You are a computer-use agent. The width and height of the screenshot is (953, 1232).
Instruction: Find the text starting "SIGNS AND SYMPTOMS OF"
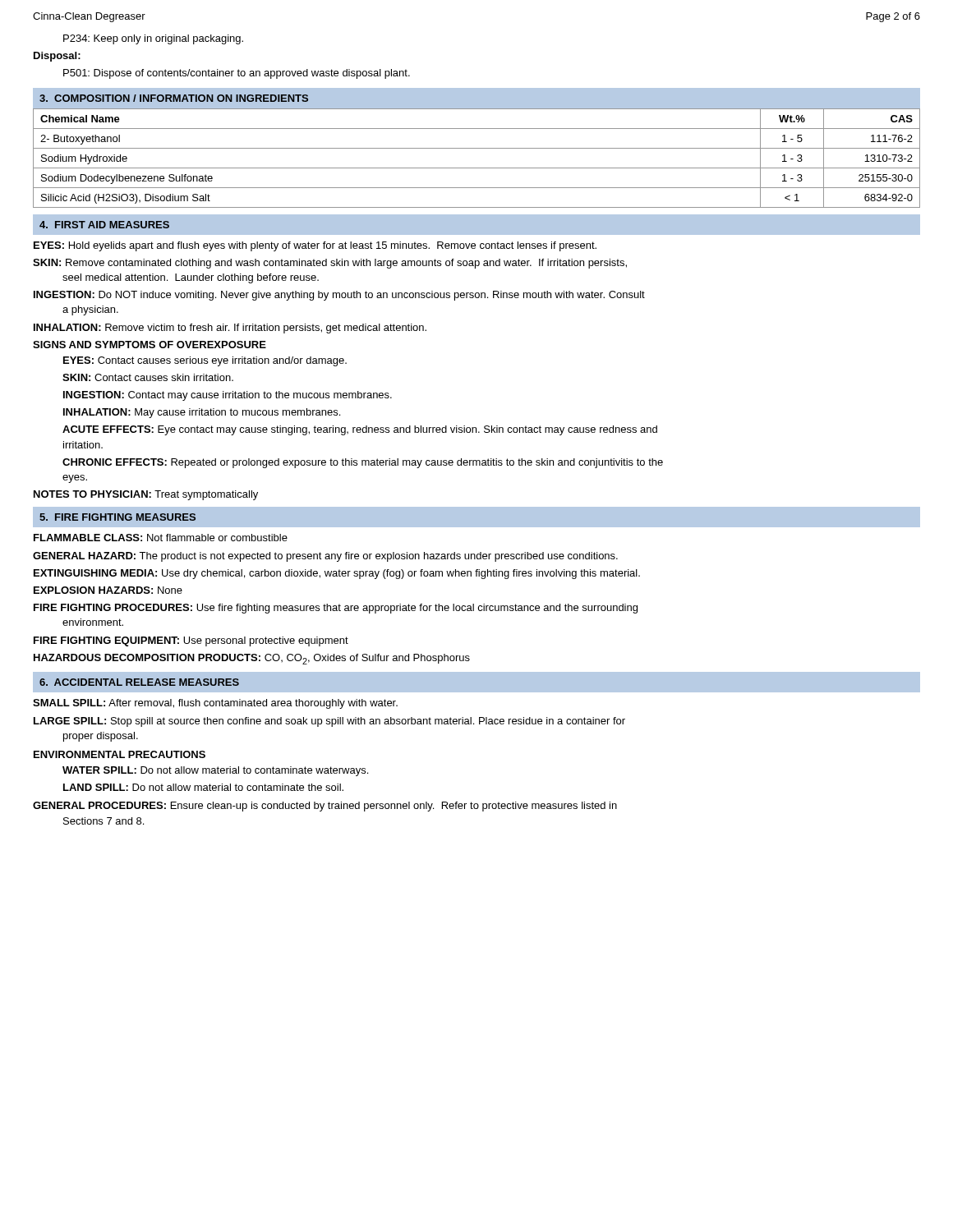point(149,344)
